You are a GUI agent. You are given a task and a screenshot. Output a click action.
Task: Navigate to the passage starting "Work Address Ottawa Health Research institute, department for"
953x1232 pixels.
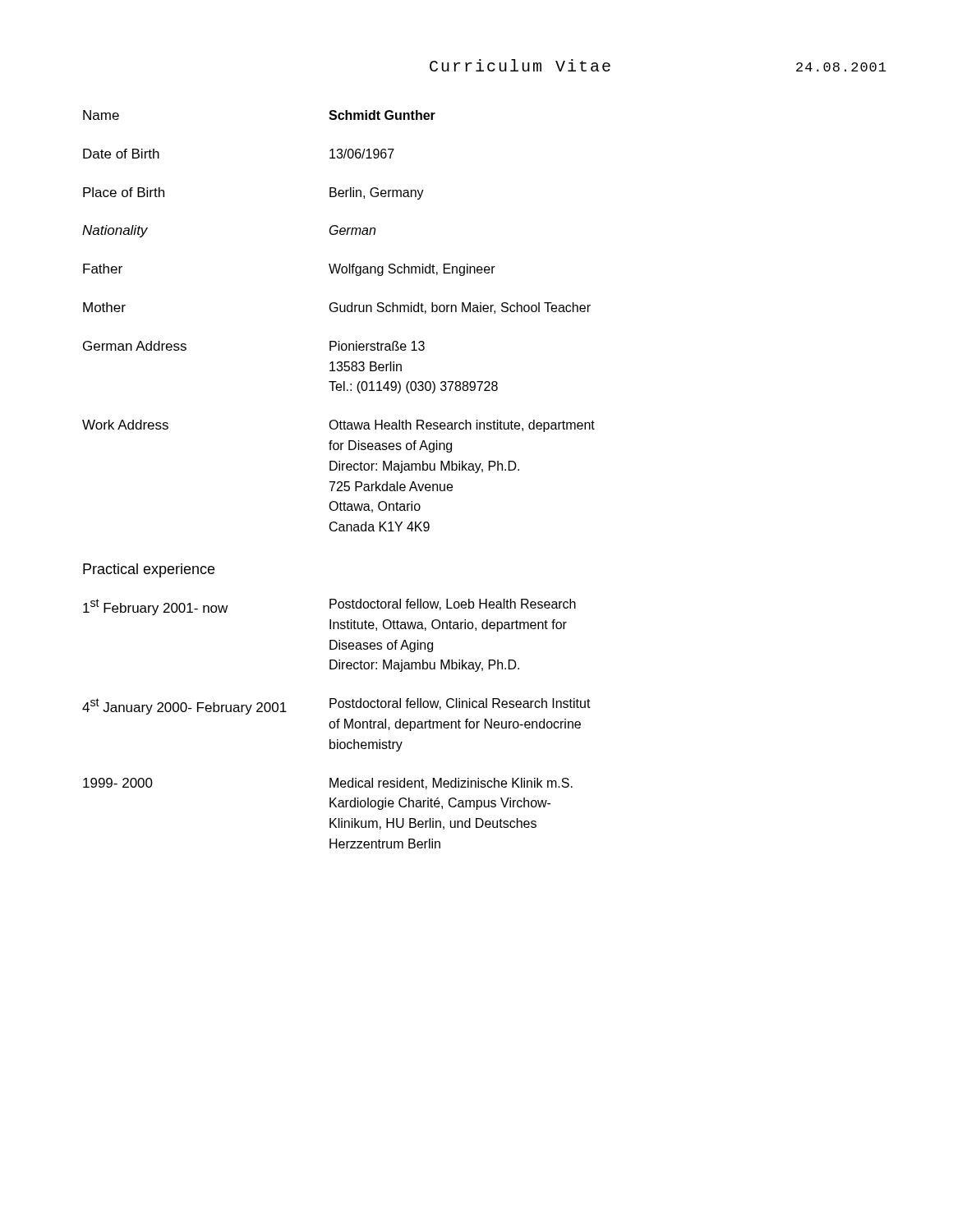(x=485, y=477)
